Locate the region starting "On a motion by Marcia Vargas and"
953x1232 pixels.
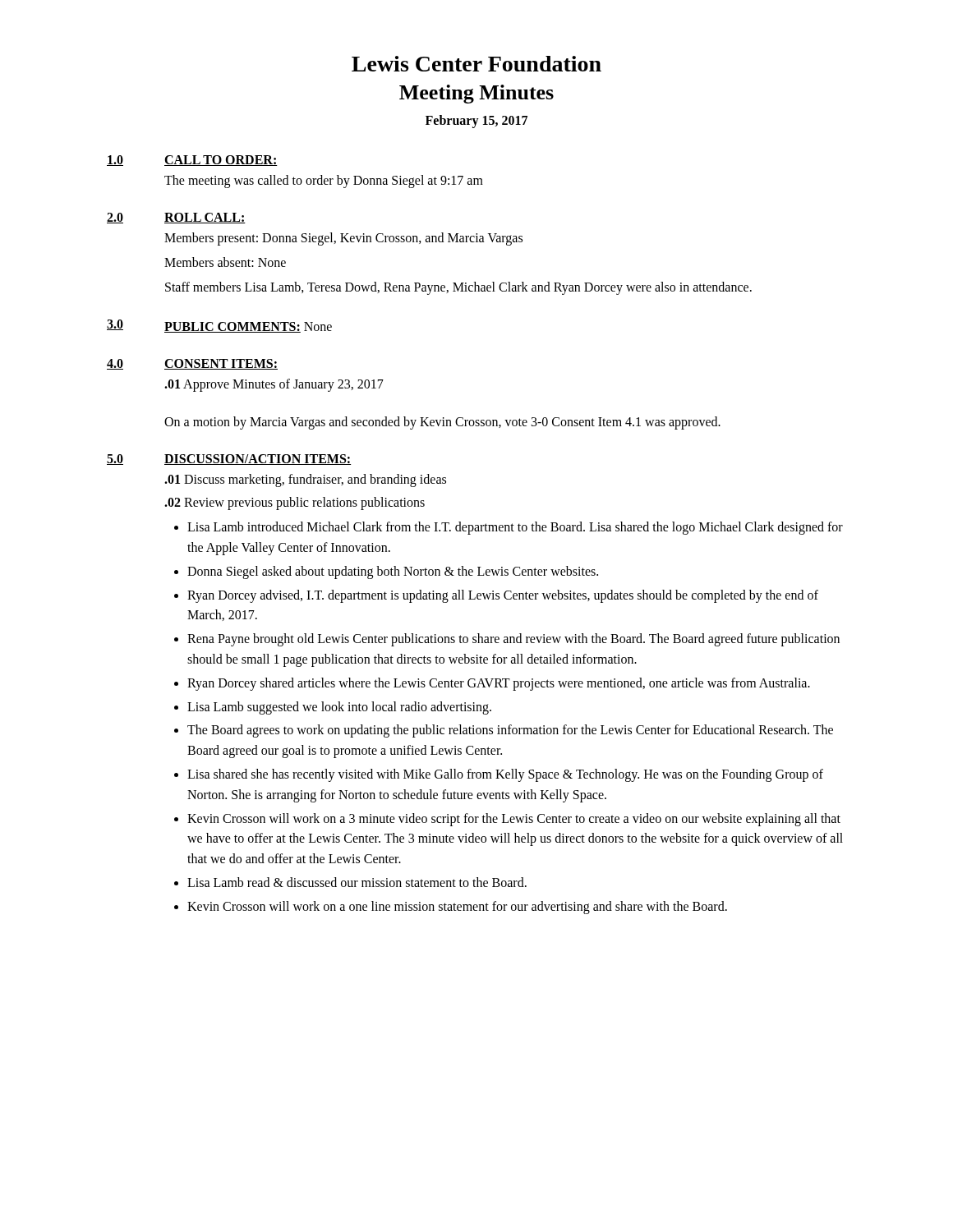point(443,422)
